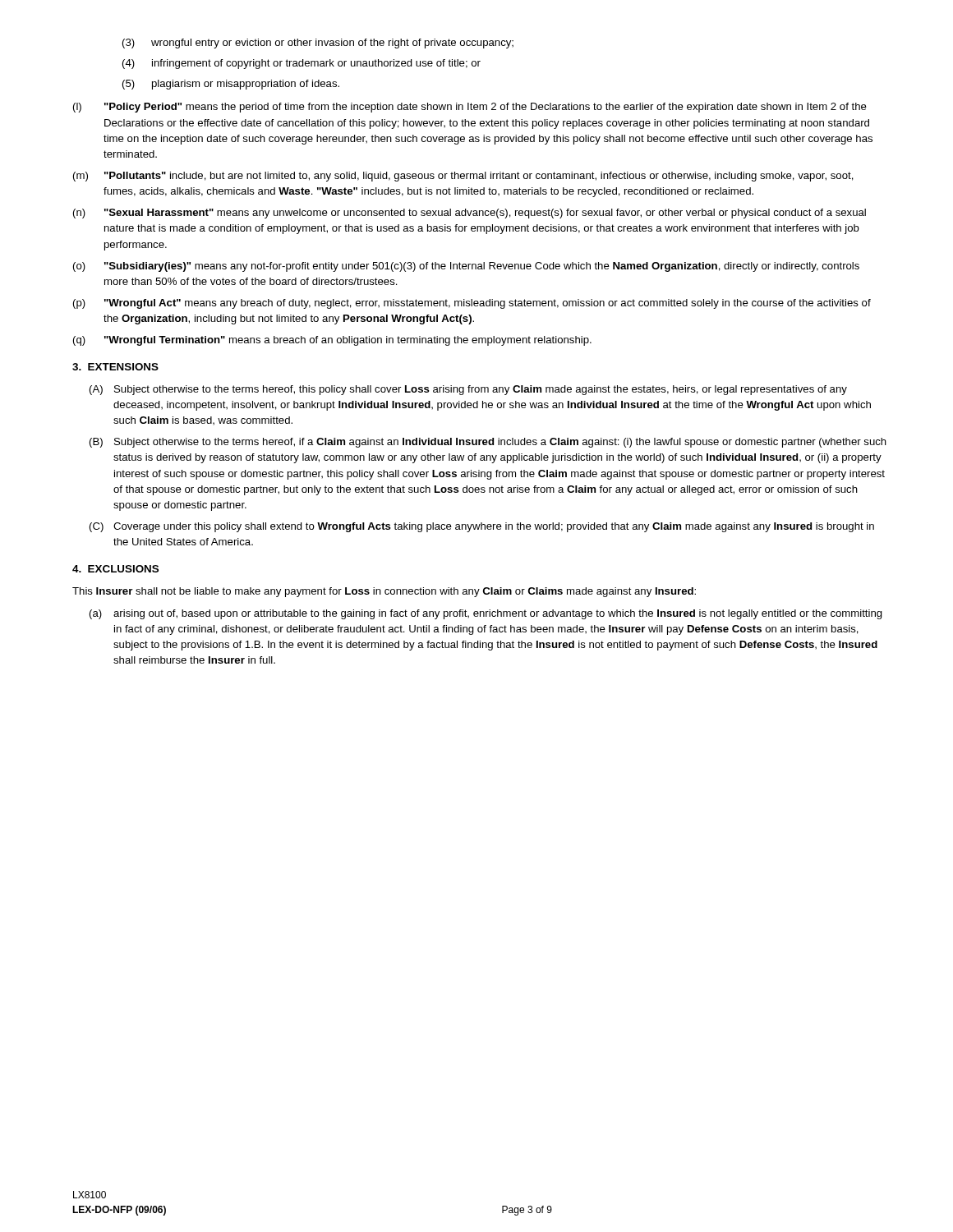This screenshot has width=953, height=1232.
Task: Click on the list item that reads "(4) infringement of copyright or trademark or unauthorized"
Action: coord(301,63)
